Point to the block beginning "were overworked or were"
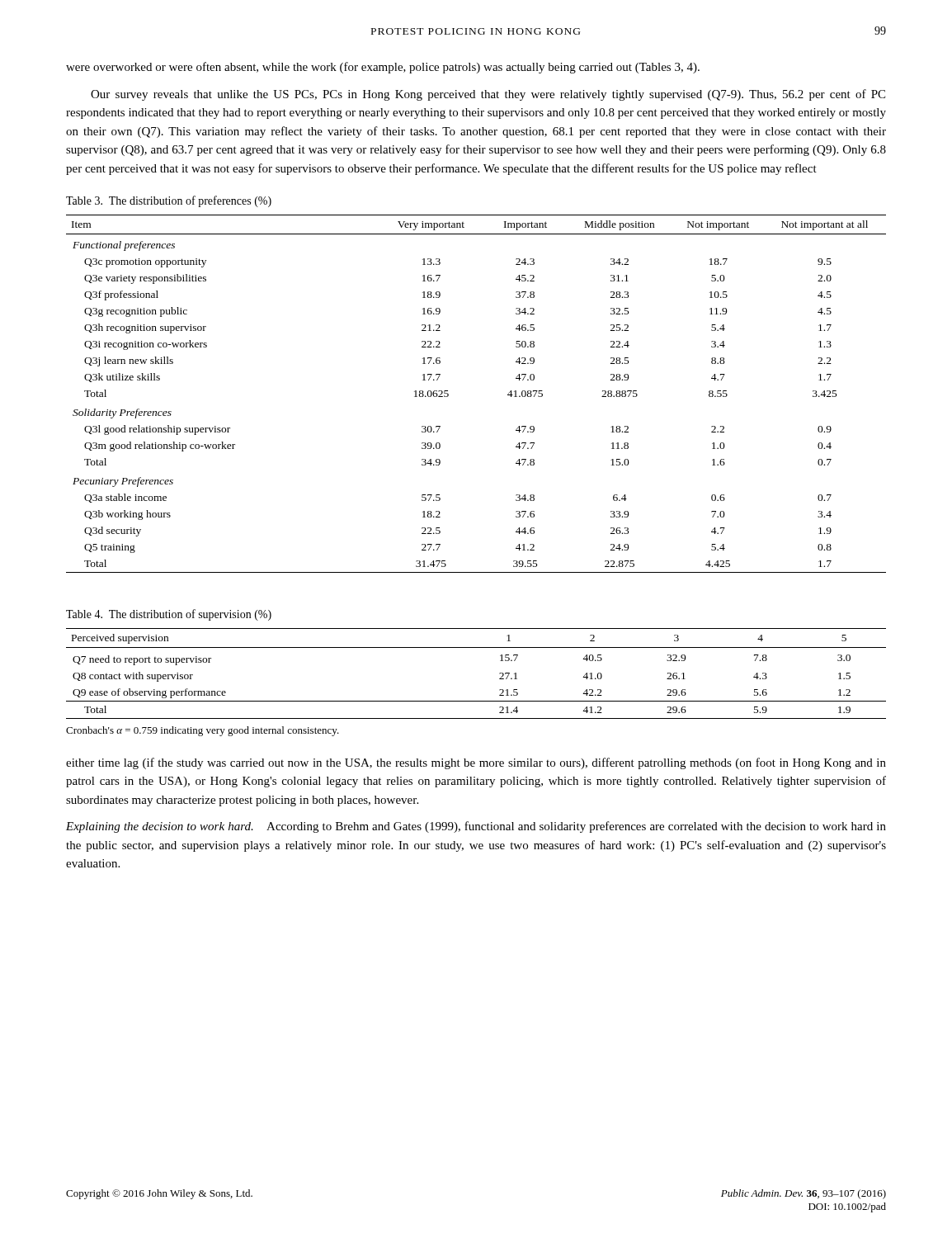Viewport: 952px width, 1238px height. [x=476, y=67]
